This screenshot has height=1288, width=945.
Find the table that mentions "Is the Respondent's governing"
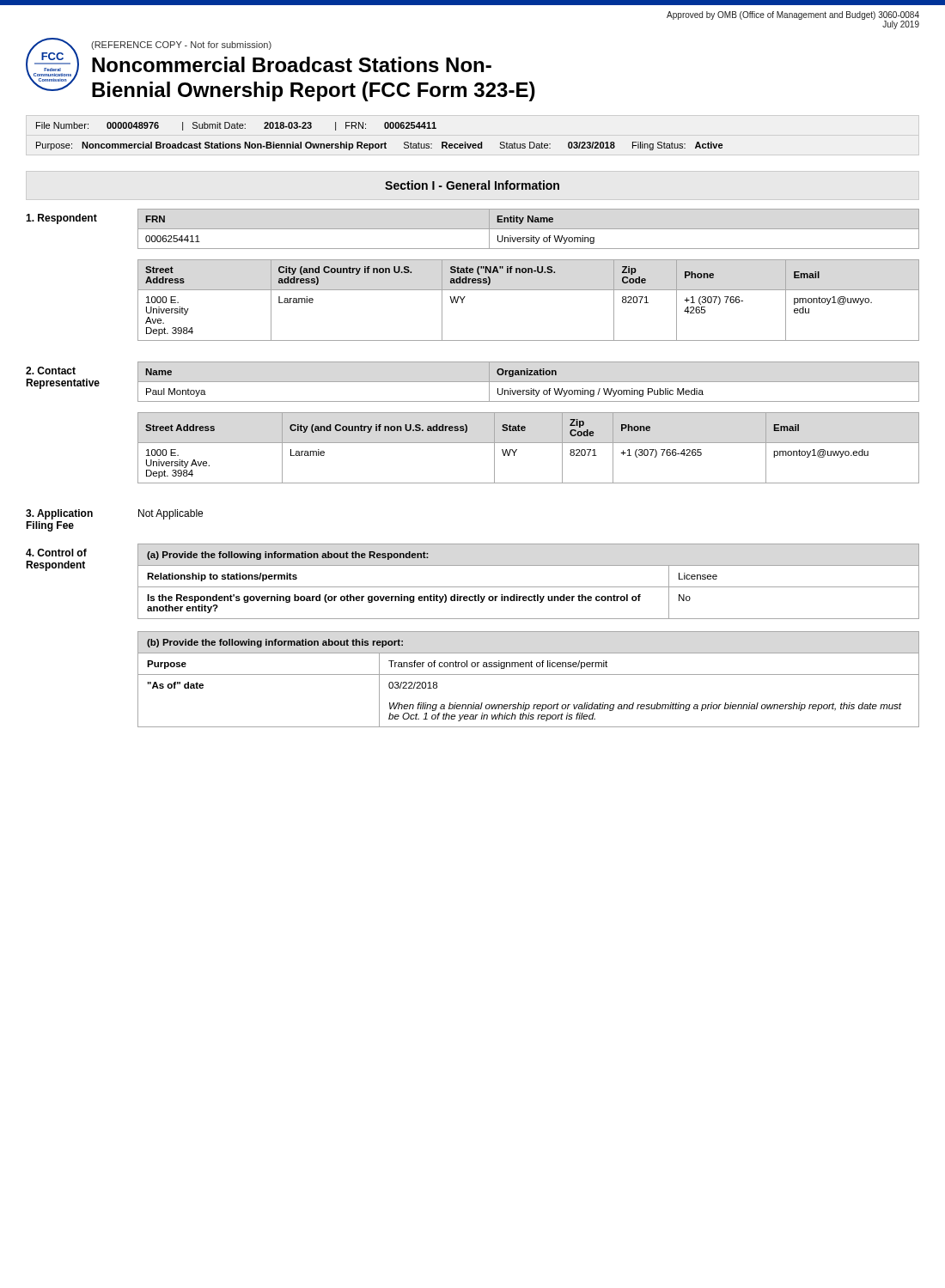(528, 581)
